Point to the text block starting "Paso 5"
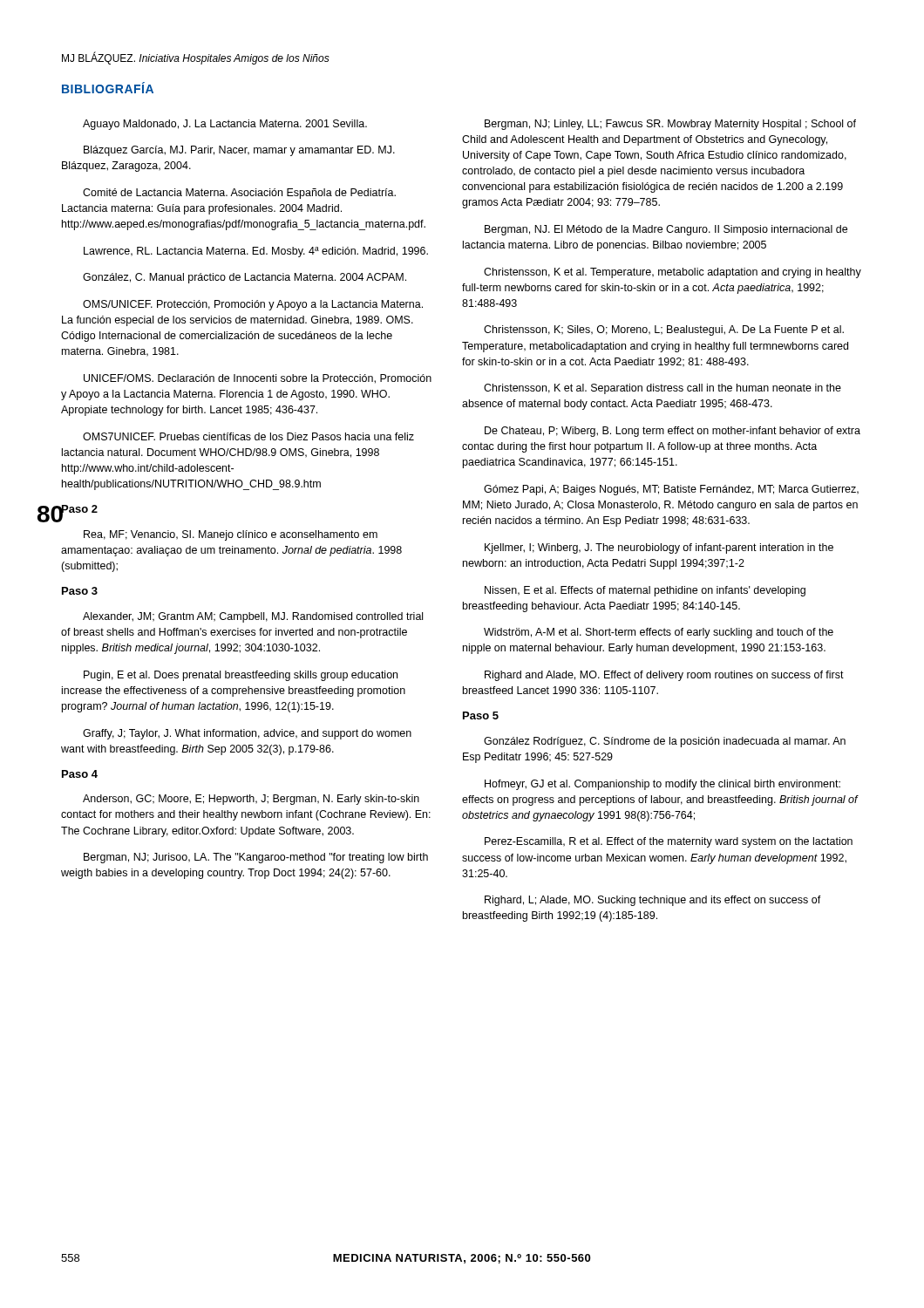924x1308 pixels. pyautogui.click(x=480, y=716)
